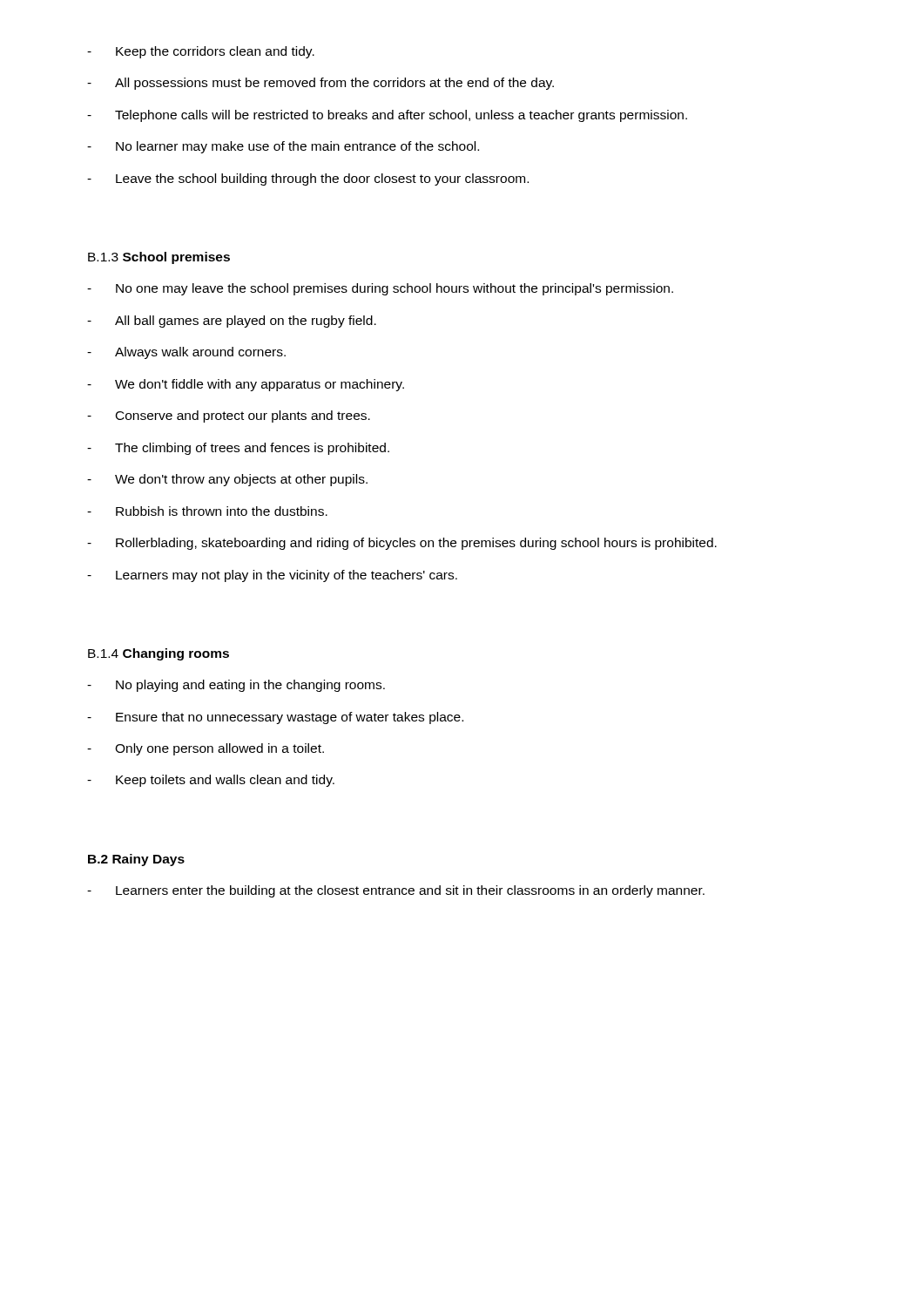Find the block on this page that starts "- All possessions must"
Screen dimensions: 1307x924
462,83
